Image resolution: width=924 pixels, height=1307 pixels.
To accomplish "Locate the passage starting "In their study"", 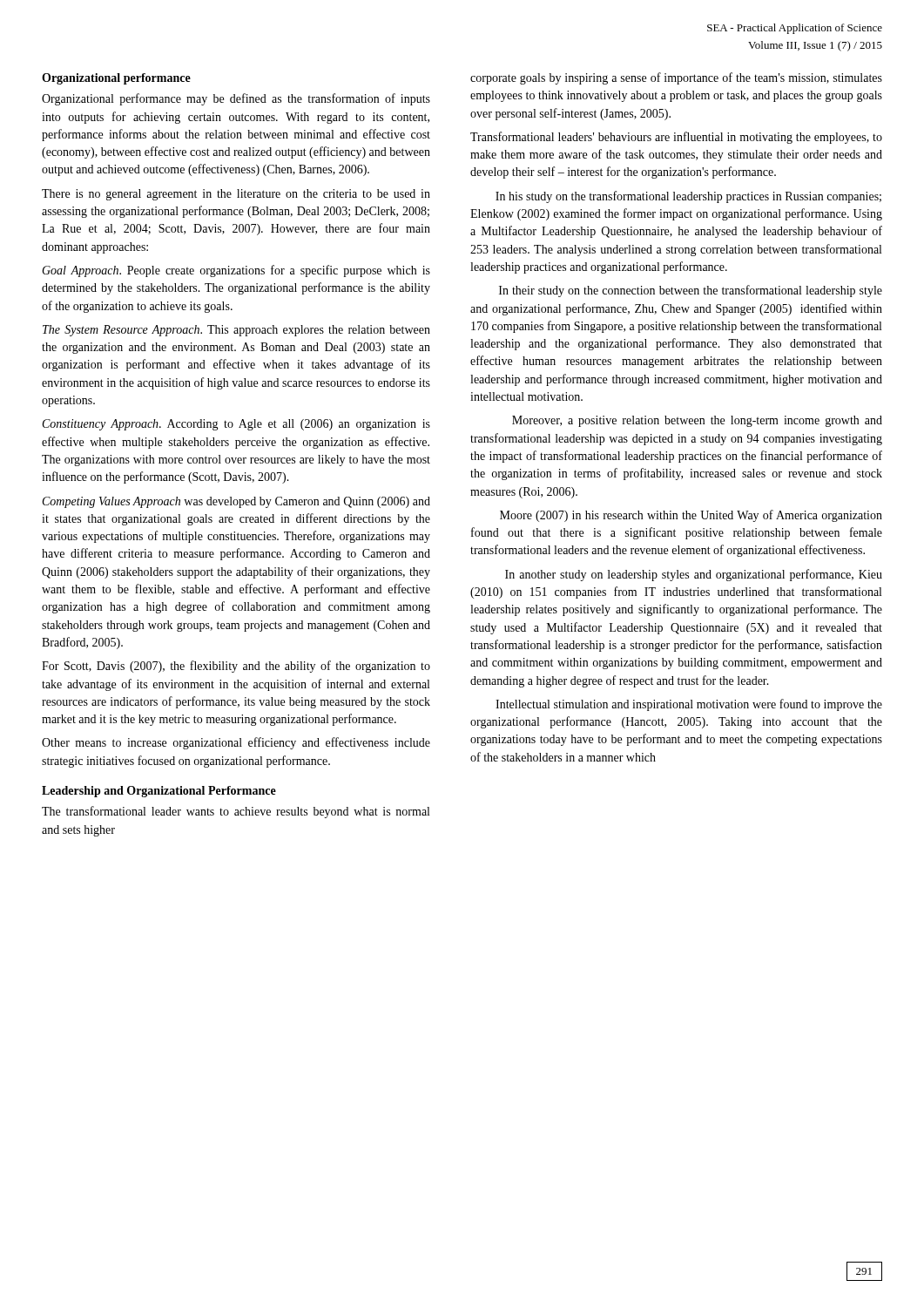I will (676, 344).
